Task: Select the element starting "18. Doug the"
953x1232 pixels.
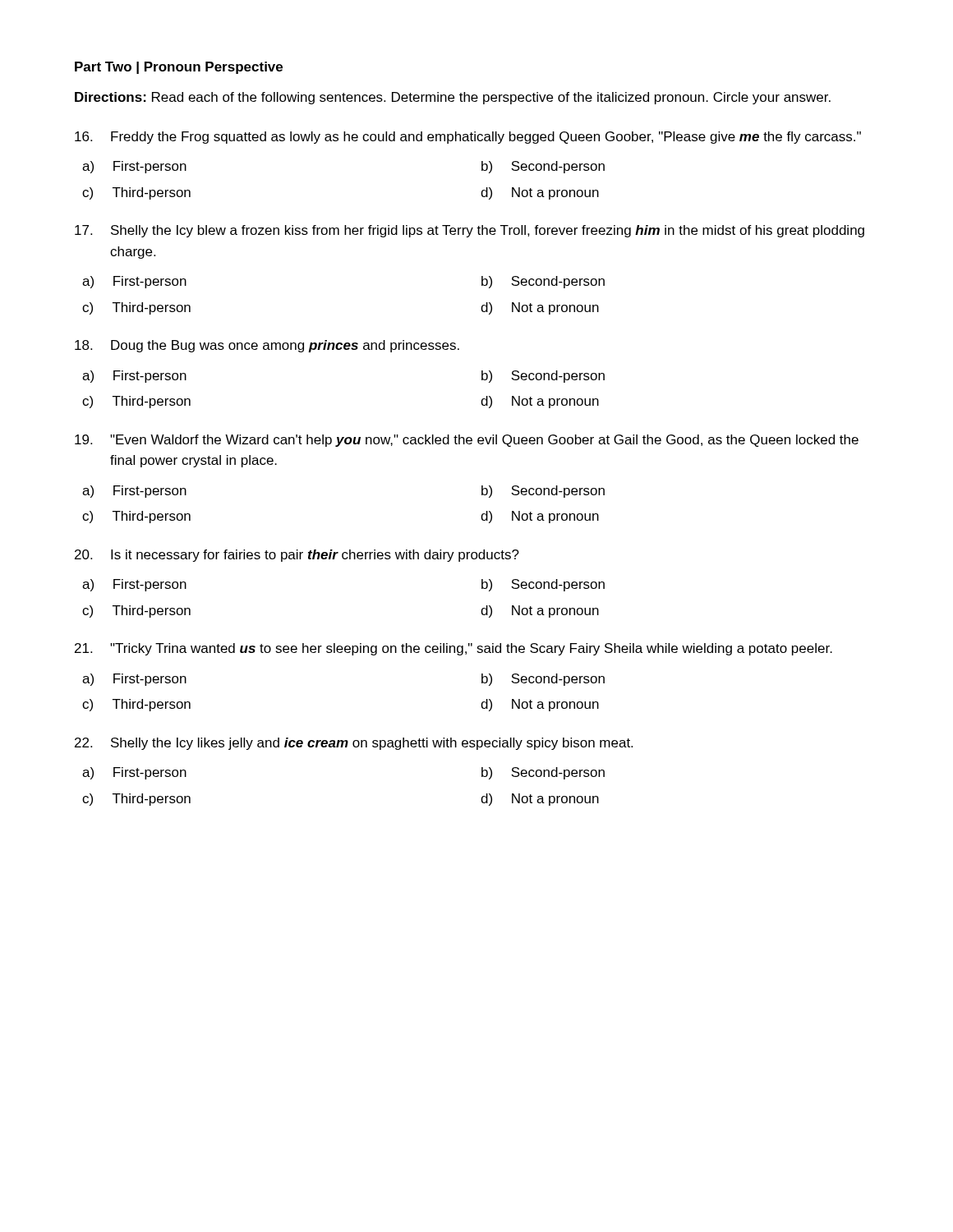Action: click(476, 375)
